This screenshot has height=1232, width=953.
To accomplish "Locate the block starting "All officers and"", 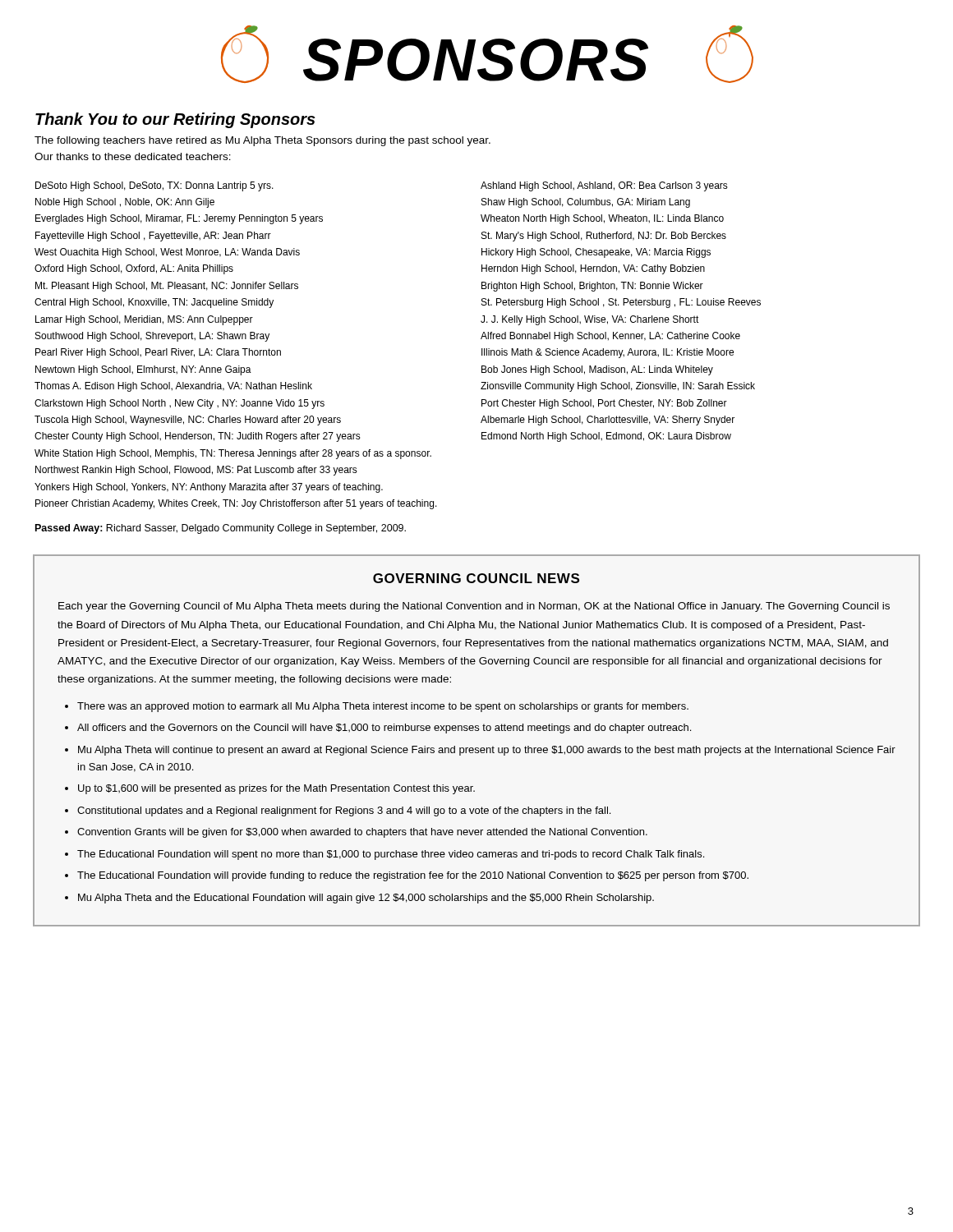I will pyautogui.click(x=385, y=727).
